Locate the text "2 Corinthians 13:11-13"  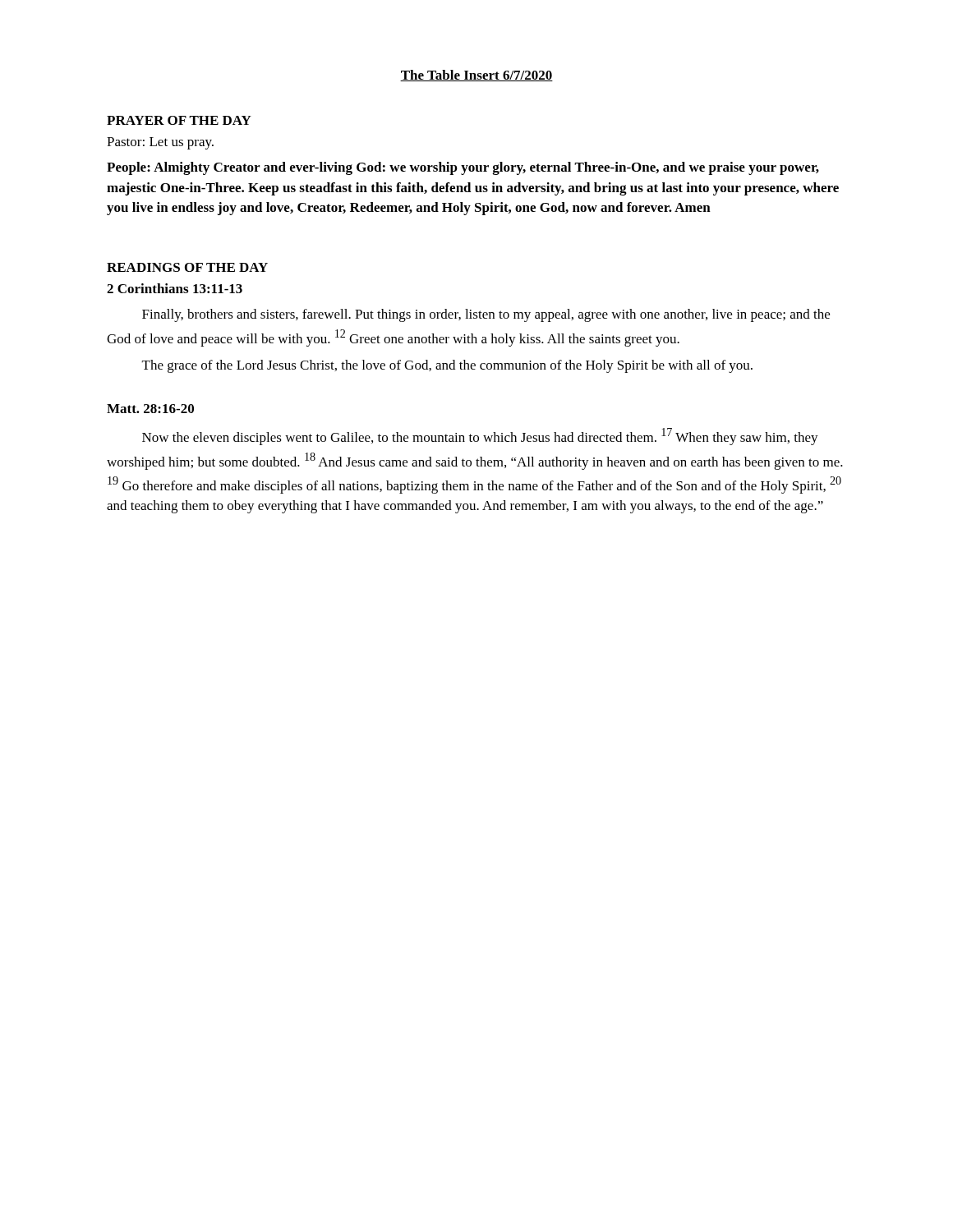click(x=175, y=289)
